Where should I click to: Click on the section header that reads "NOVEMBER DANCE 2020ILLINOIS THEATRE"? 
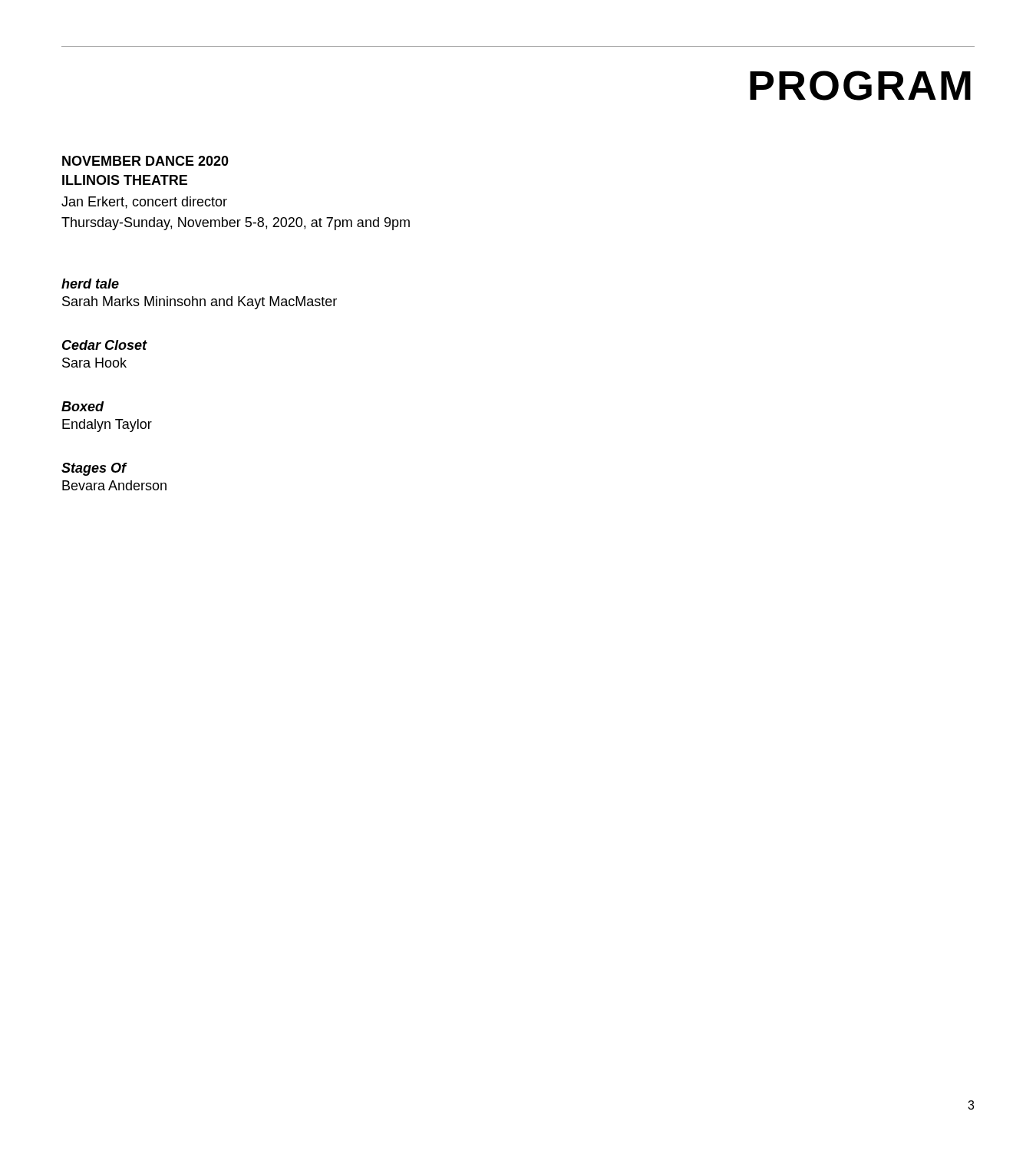pyautogui.click(x=145, y=171)
